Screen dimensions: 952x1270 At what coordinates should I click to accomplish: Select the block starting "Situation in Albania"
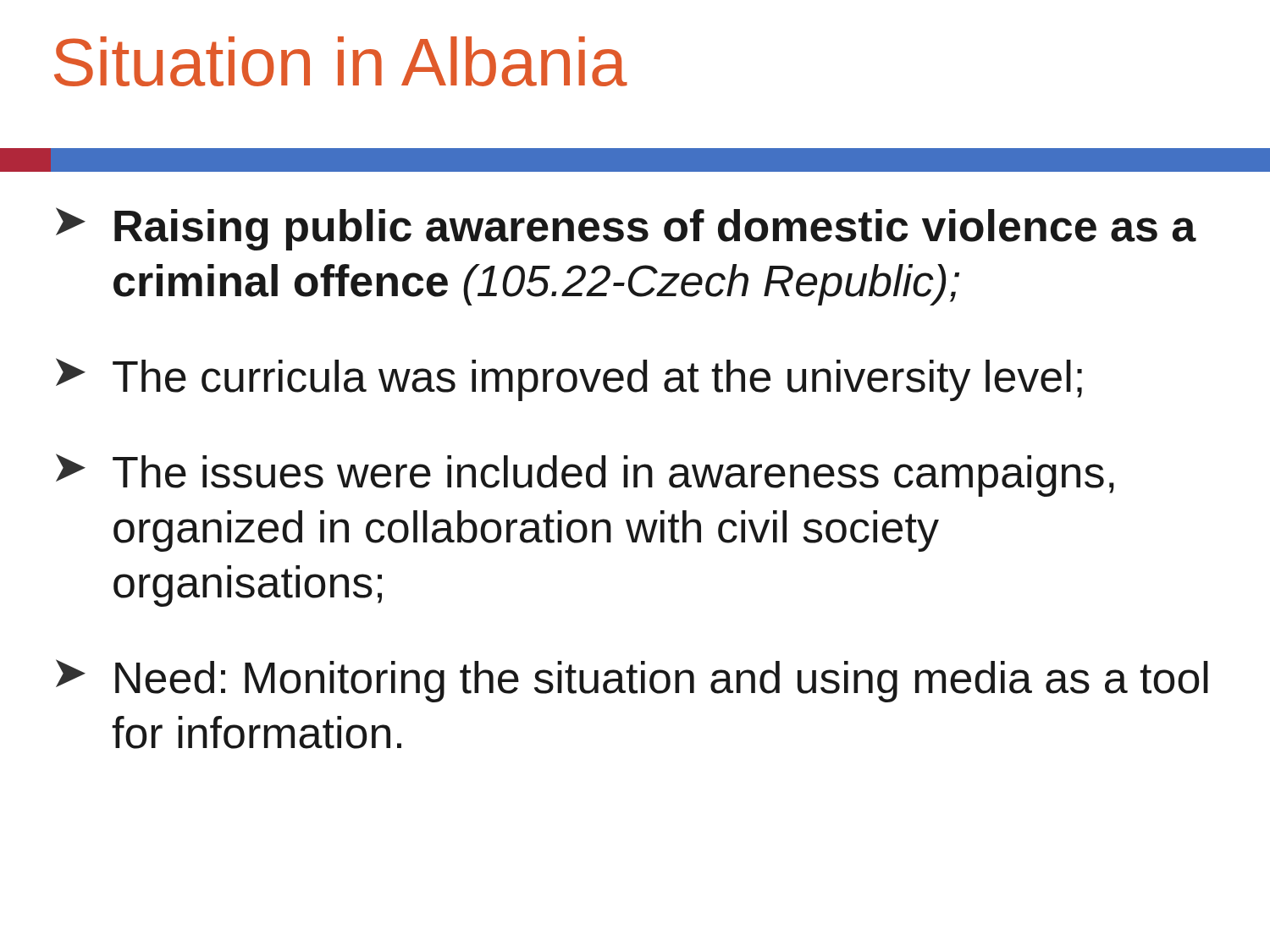click(x=635, y=63)
